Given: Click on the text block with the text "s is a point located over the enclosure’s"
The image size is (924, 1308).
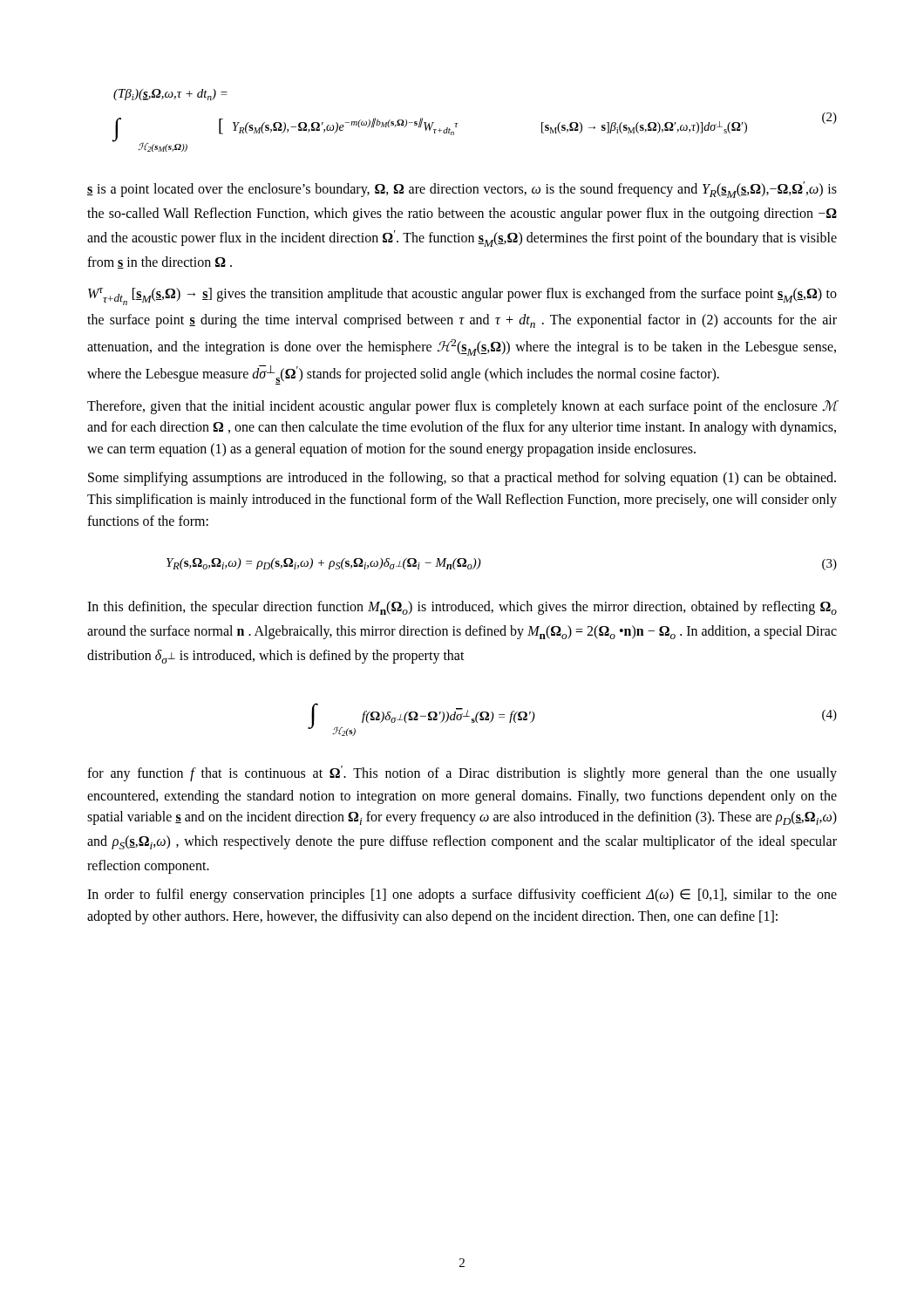Looking at the screenshot, I should (462, 225).
